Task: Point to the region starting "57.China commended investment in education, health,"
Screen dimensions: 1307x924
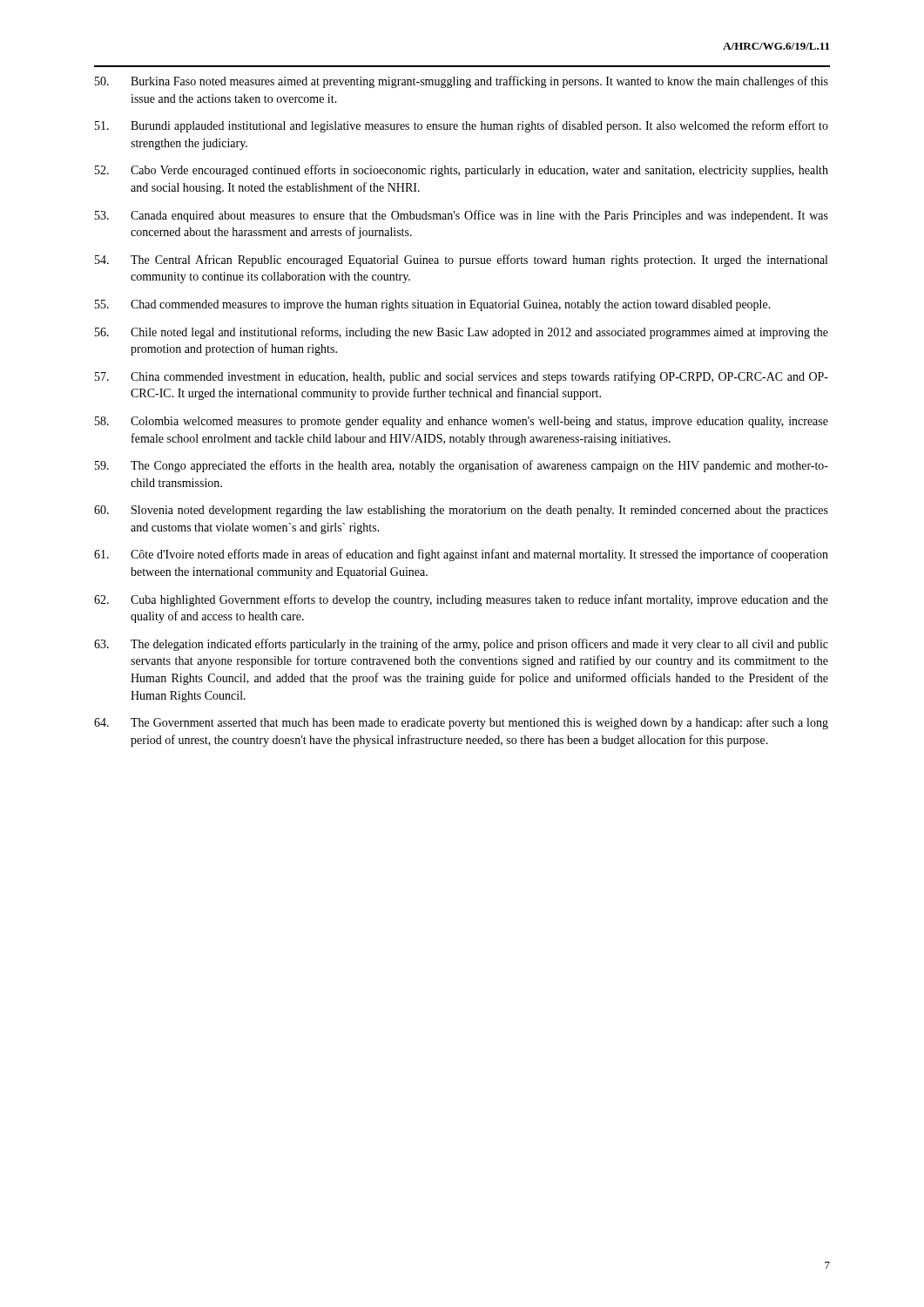Action: pyautogui.click(x=461, y=385)
